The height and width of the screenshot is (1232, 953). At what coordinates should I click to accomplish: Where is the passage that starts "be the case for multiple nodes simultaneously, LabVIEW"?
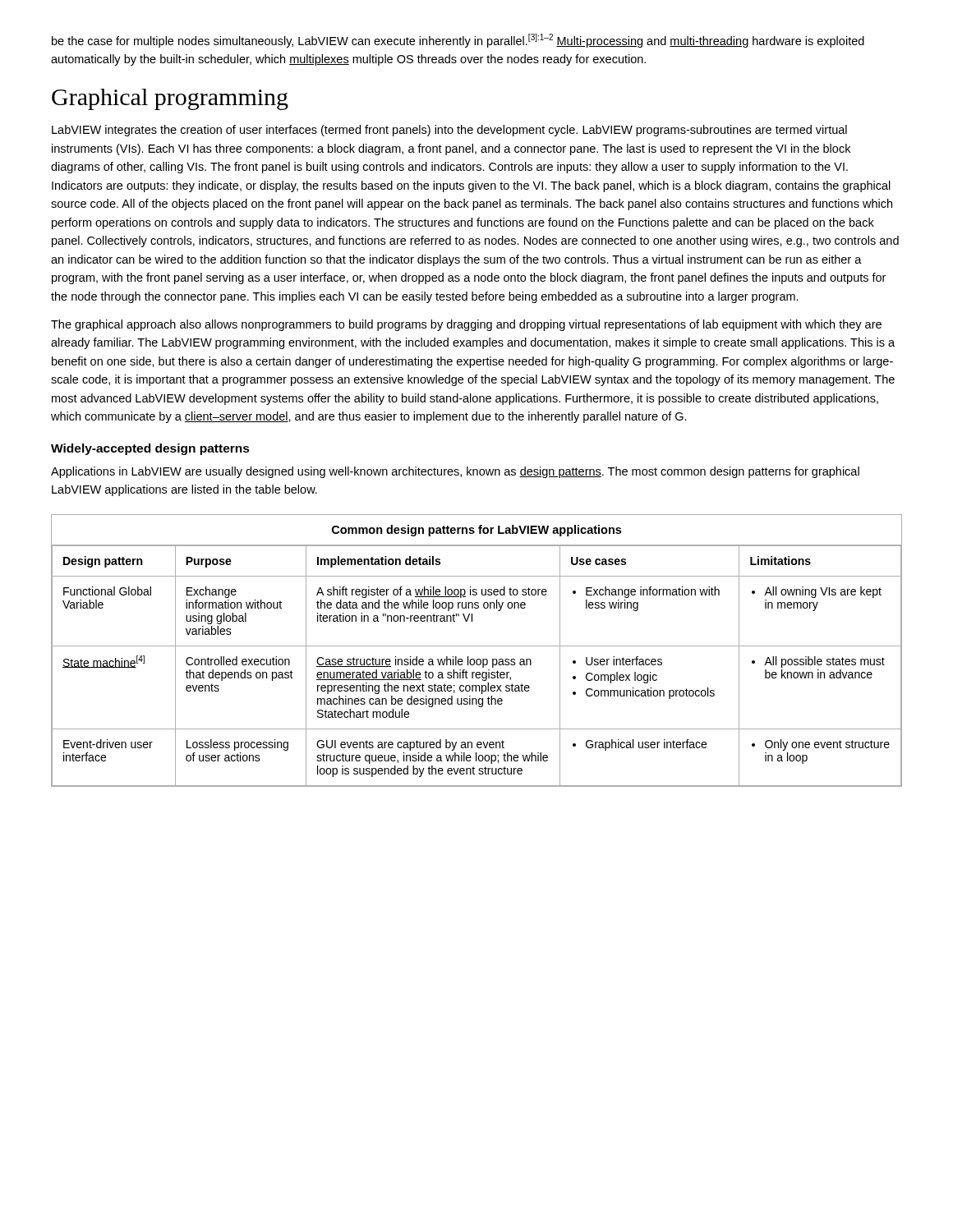458,49
